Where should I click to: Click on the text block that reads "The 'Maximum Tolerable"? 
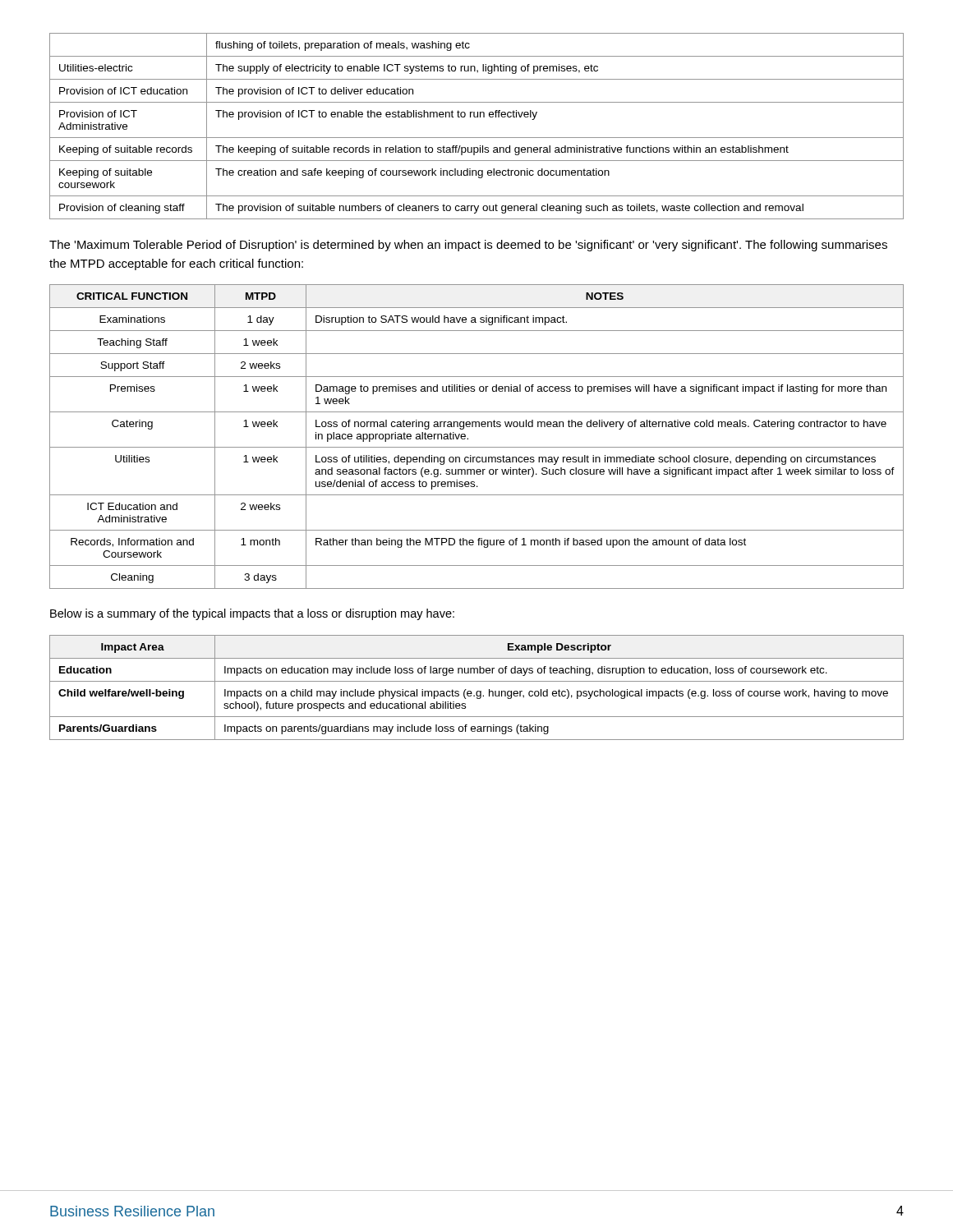(x=468, y=254)
